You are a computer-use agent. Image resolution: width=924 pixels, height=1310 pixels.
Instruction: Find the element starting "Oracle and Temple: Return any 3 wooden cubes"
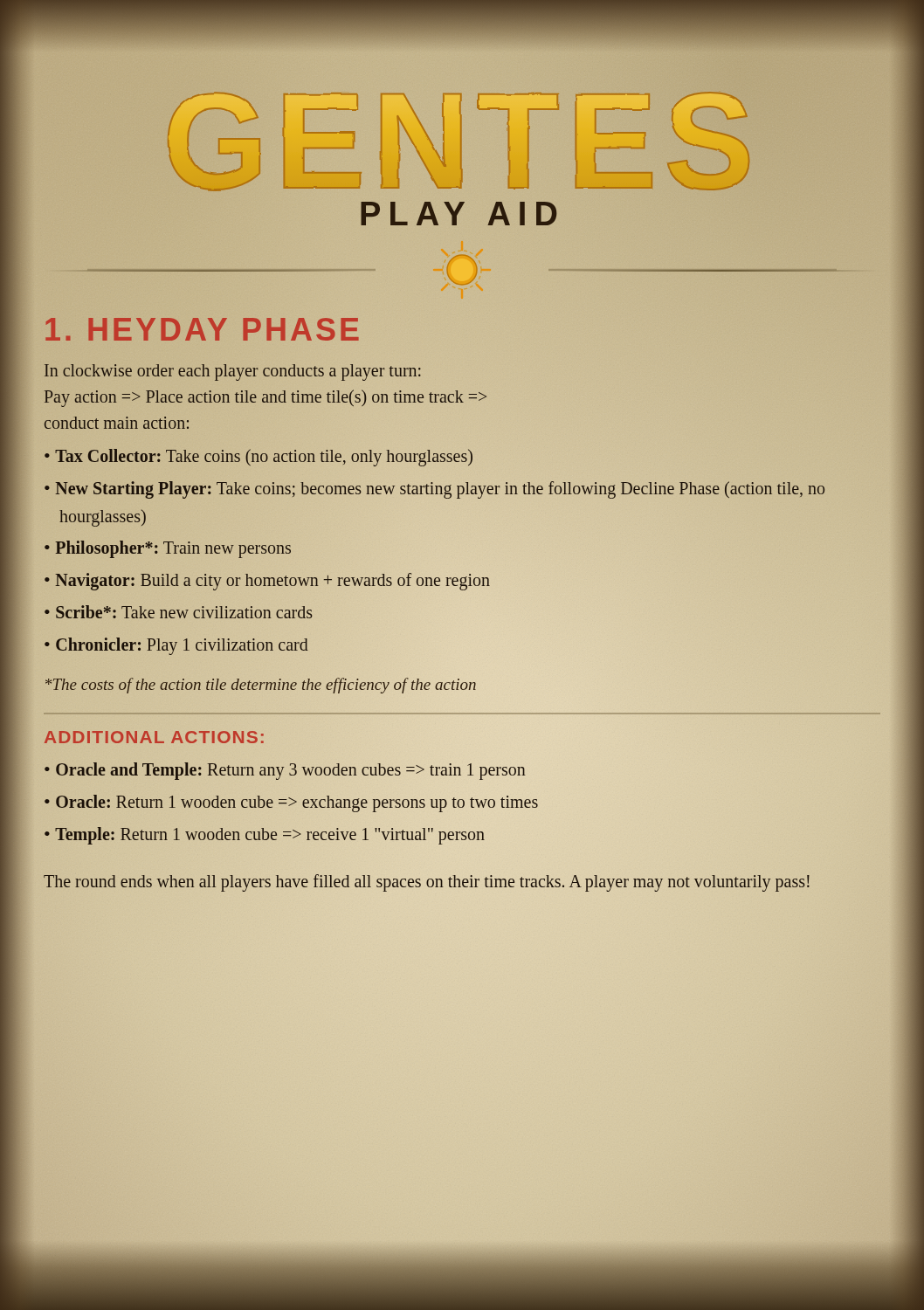[x=290, y=769]
